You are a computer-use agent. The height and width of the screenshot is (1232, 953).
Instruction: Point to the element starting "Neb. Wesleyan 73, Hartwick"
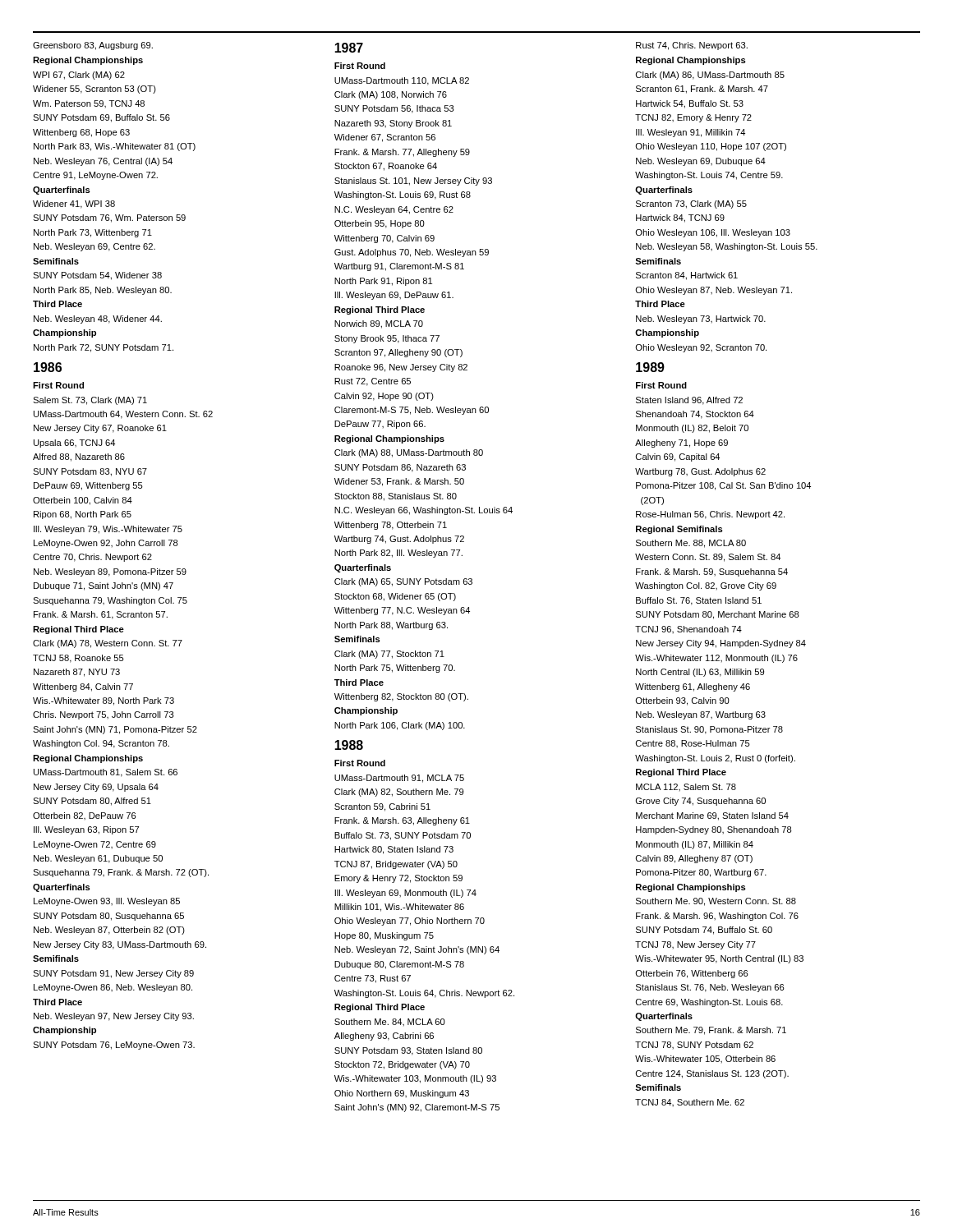coord(701,319)
